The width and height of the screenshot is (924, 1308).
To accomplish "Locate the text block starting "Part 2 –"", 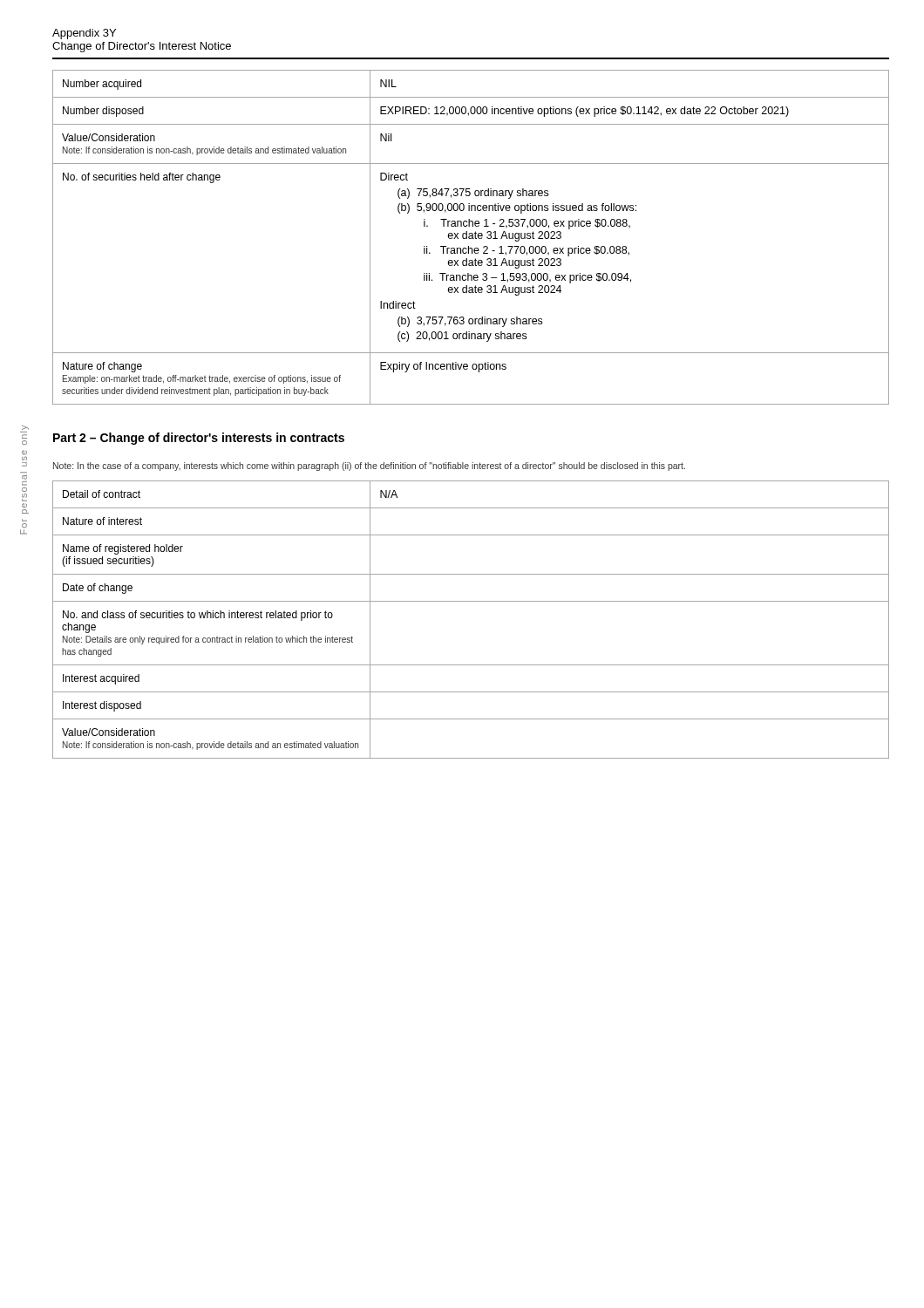I will pyautogui.click(x=199, y=438).
